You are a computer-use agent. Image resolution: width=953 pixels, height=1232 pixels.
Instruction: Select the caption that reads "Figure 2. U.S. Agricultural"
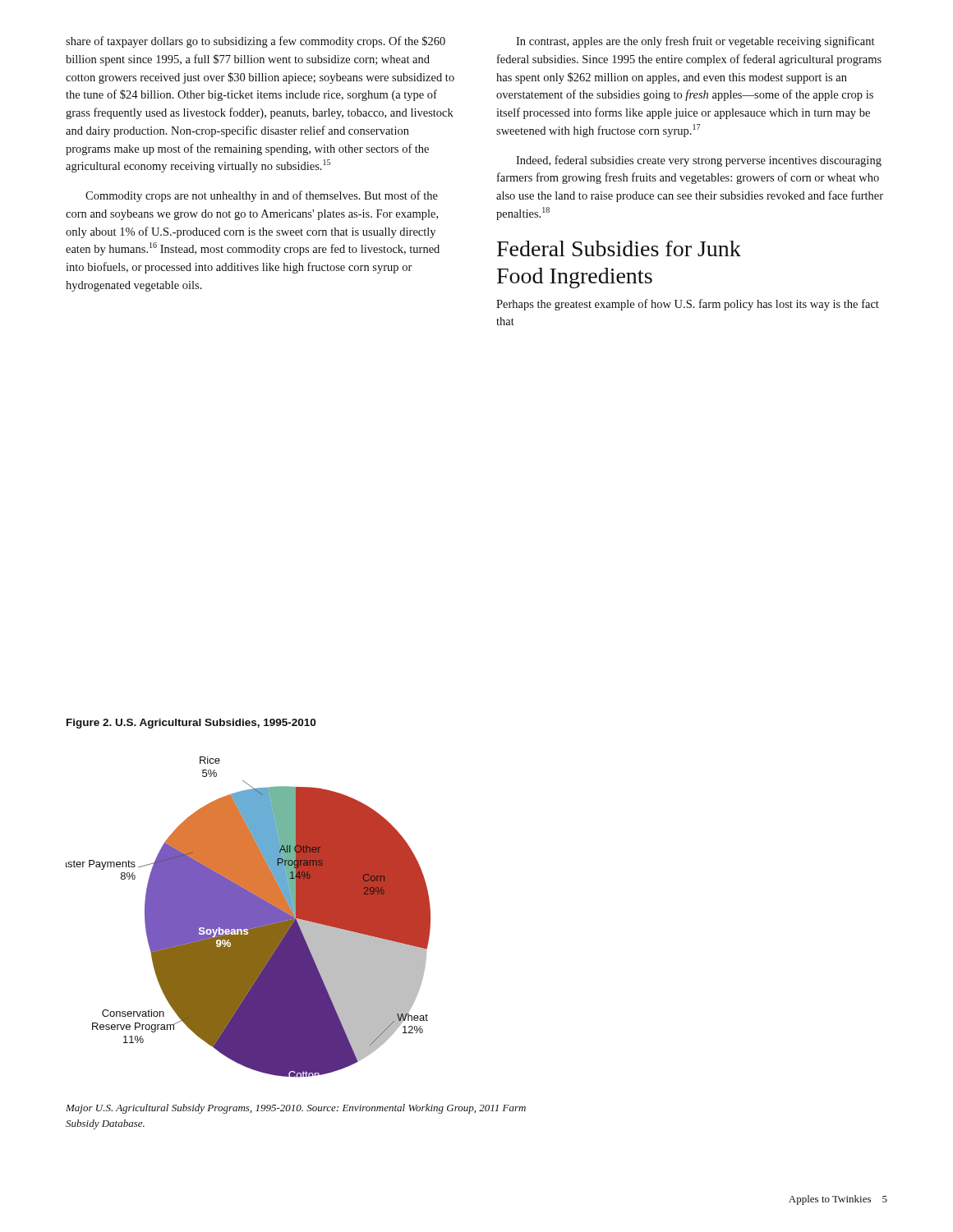click(191, 722)
